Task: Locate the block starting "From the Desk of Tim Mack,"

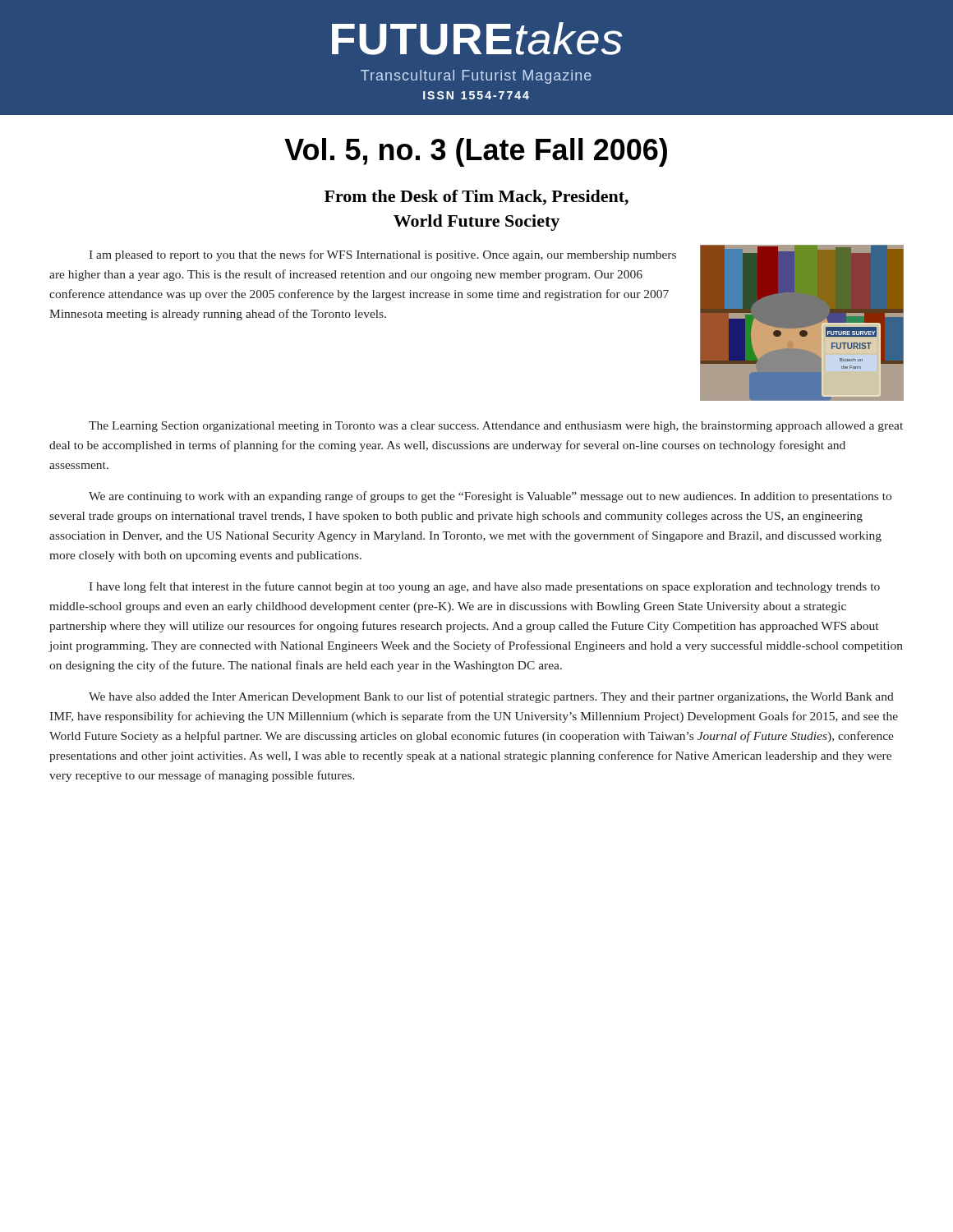Action: pyautogui.click(x=476, y=208)
